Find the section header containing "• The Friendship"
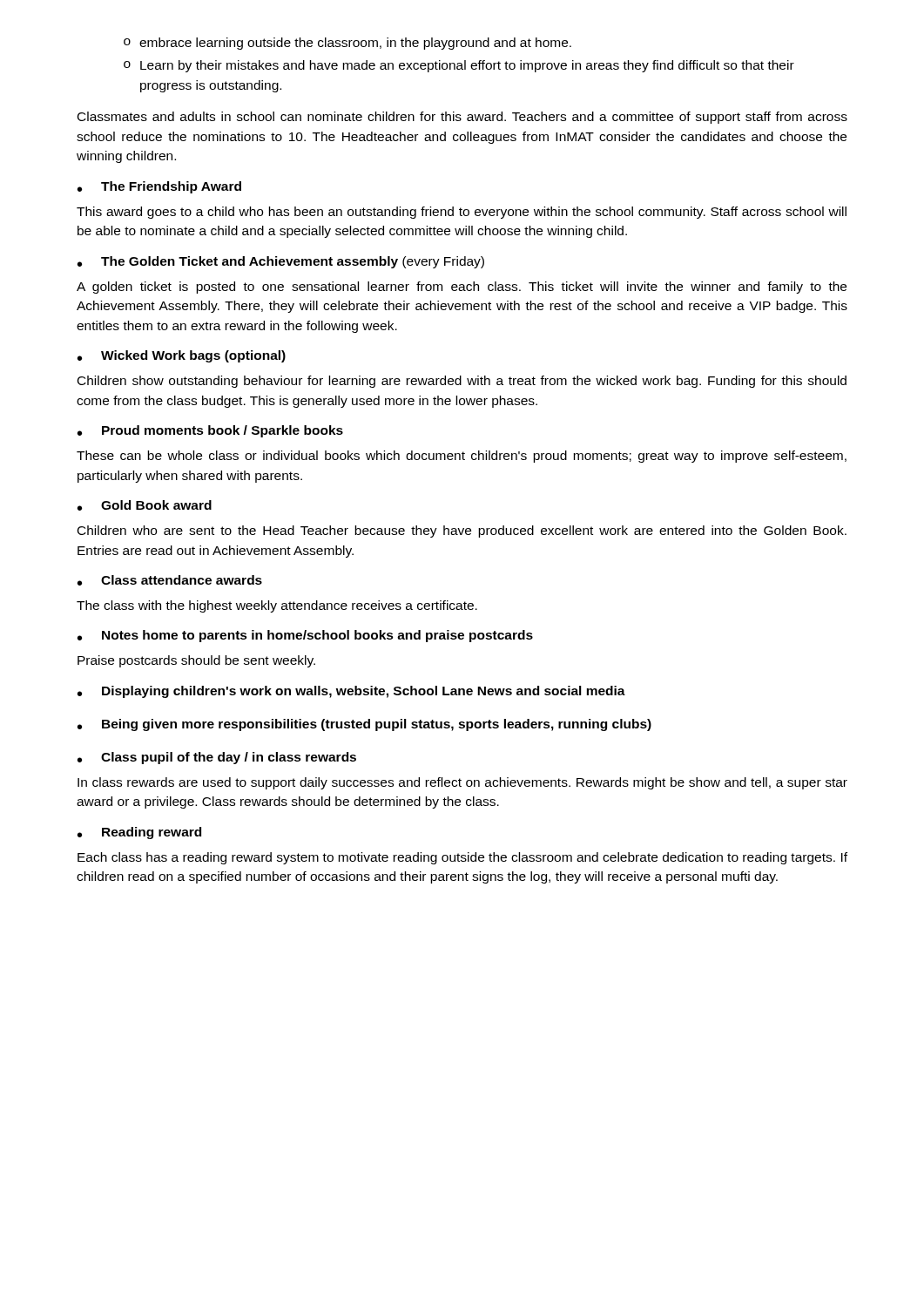The height and width of the screenshot is (1307, 924). (x=159, y=189)
